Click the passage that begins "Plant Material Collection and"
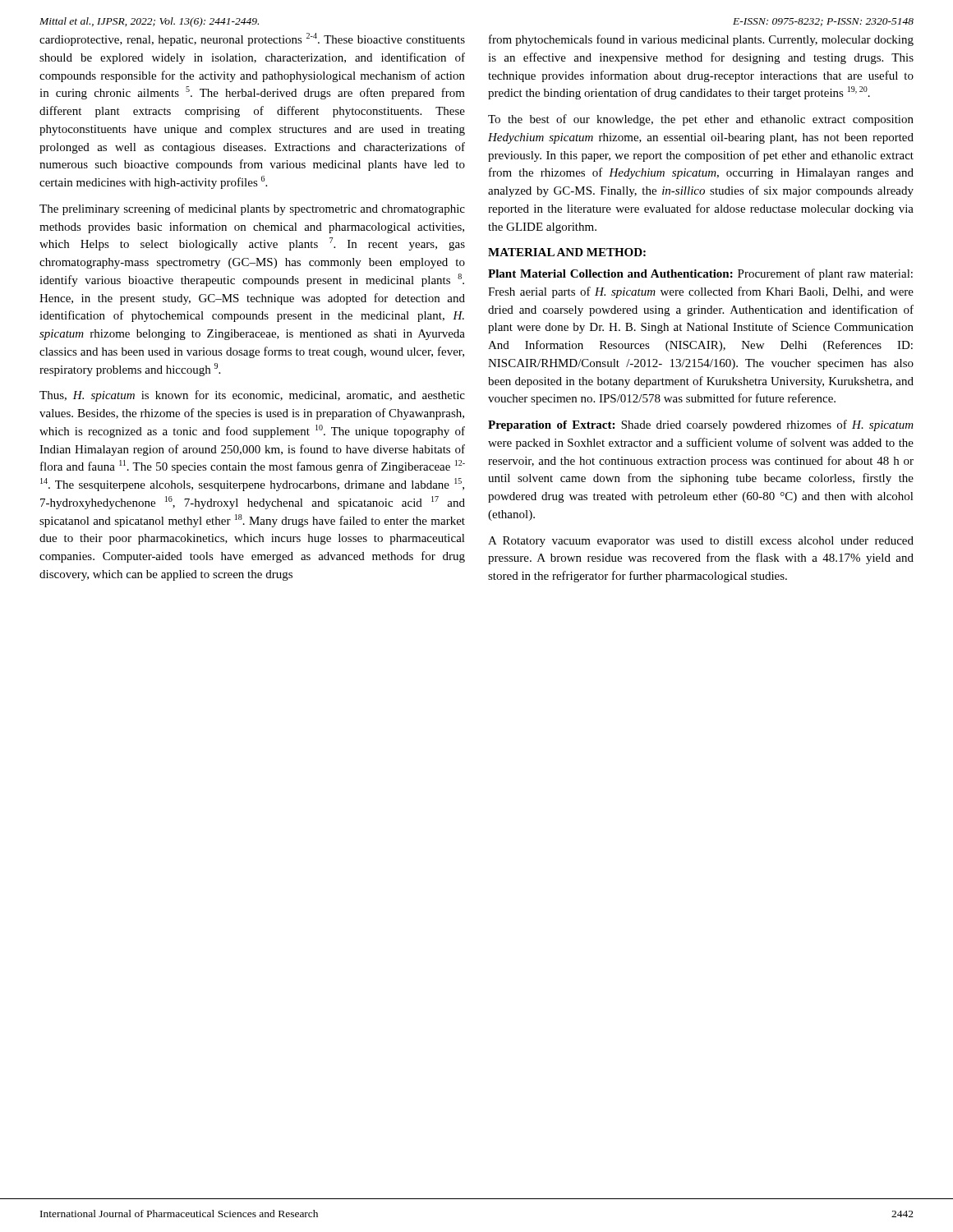 point(701,337)
